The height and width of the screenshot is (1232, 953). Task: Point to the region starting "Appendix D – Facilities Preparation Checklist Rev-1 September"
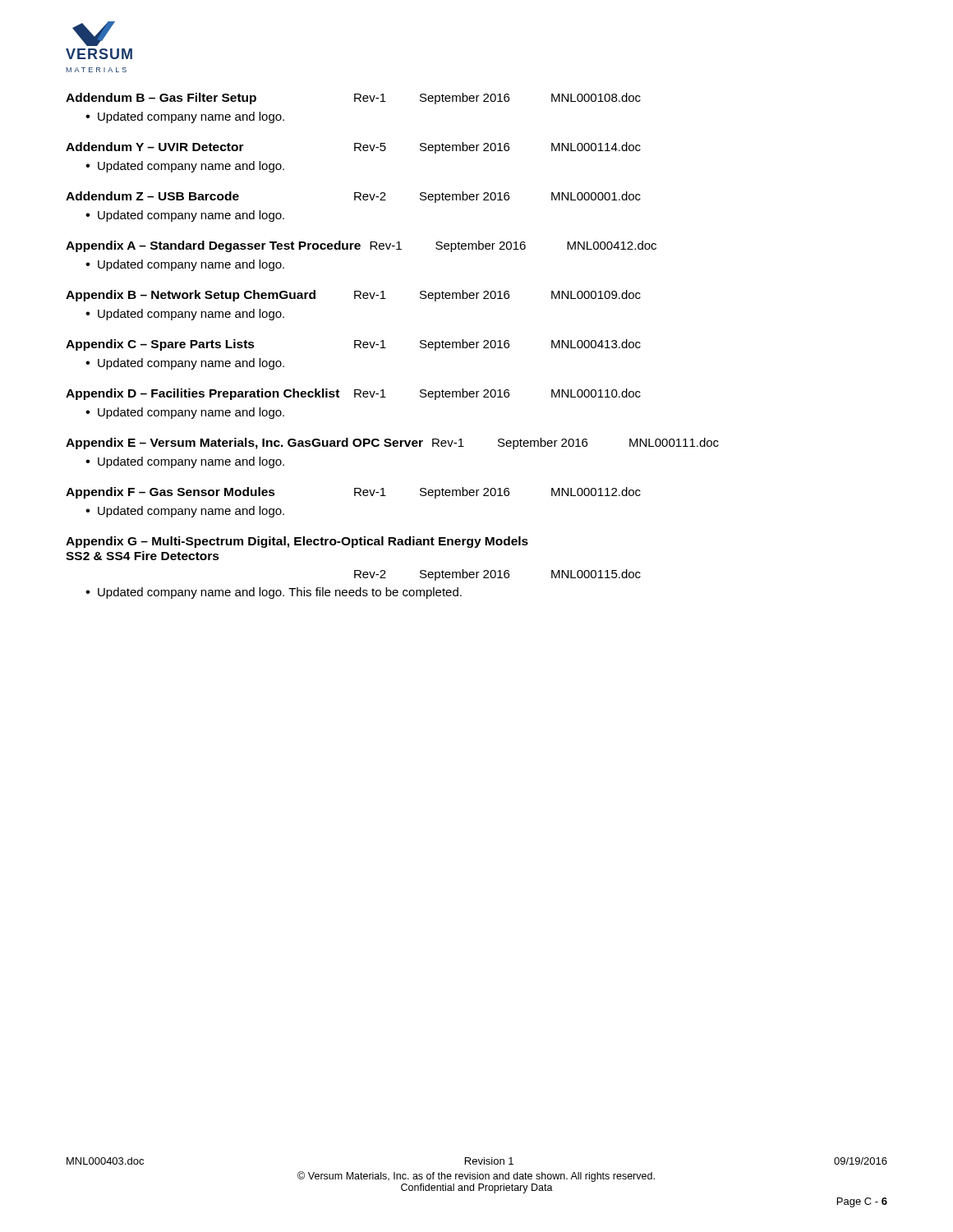(x=353, y=393)
